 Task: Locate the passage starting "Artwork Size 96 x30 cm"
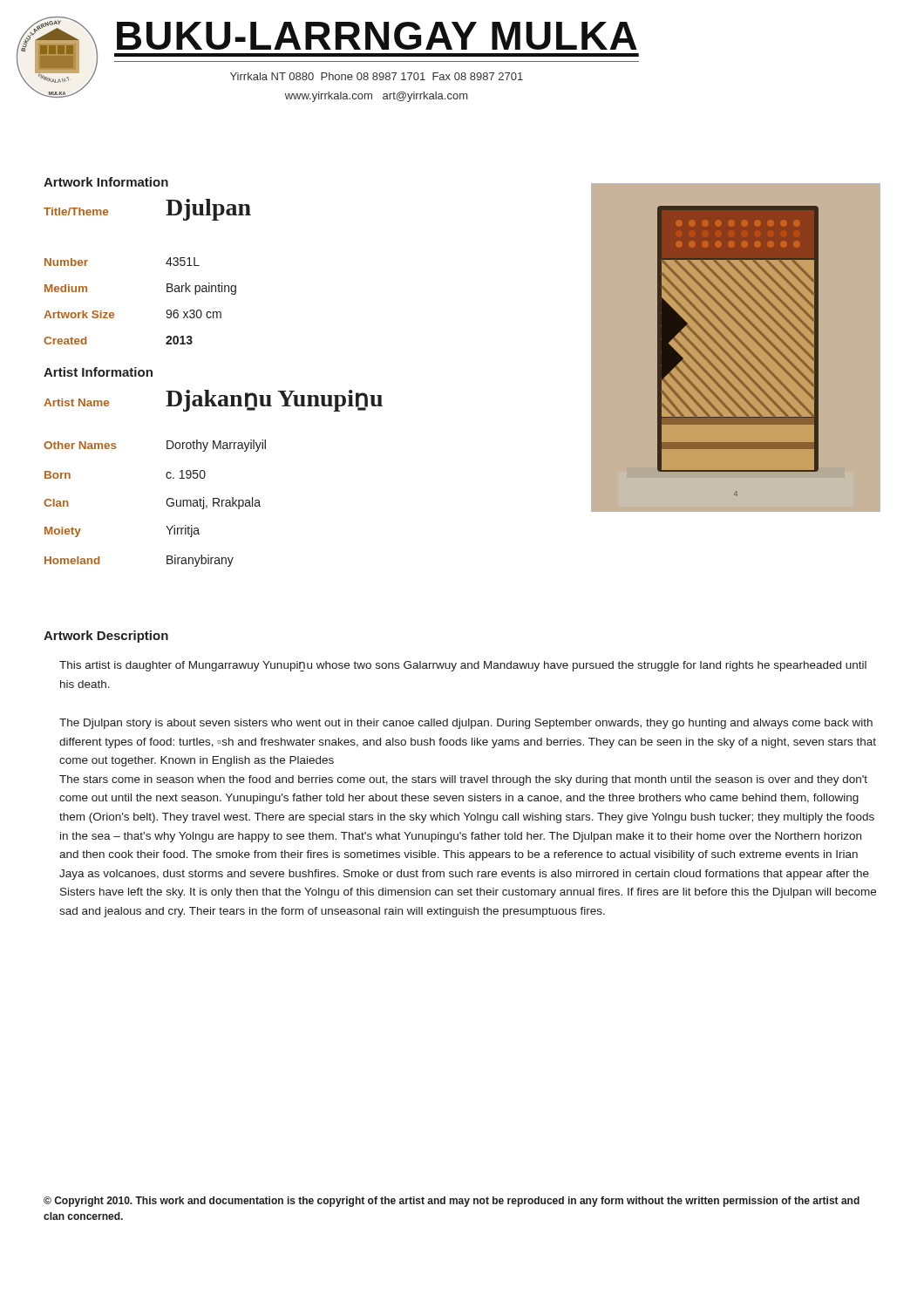coord(79,313)
